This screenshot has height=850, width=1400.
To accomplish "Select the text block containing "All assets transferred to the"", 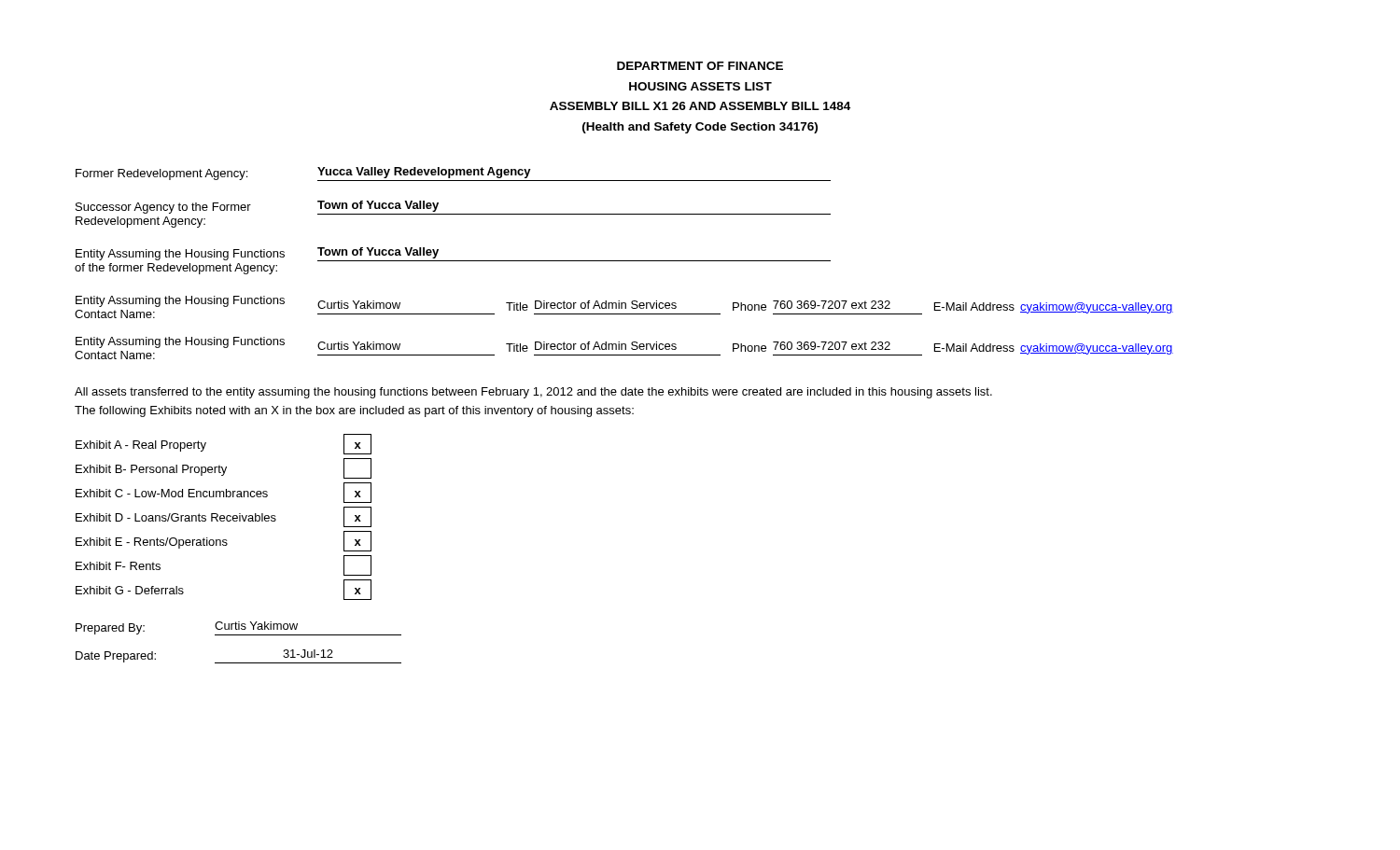I will click(534, 401).
